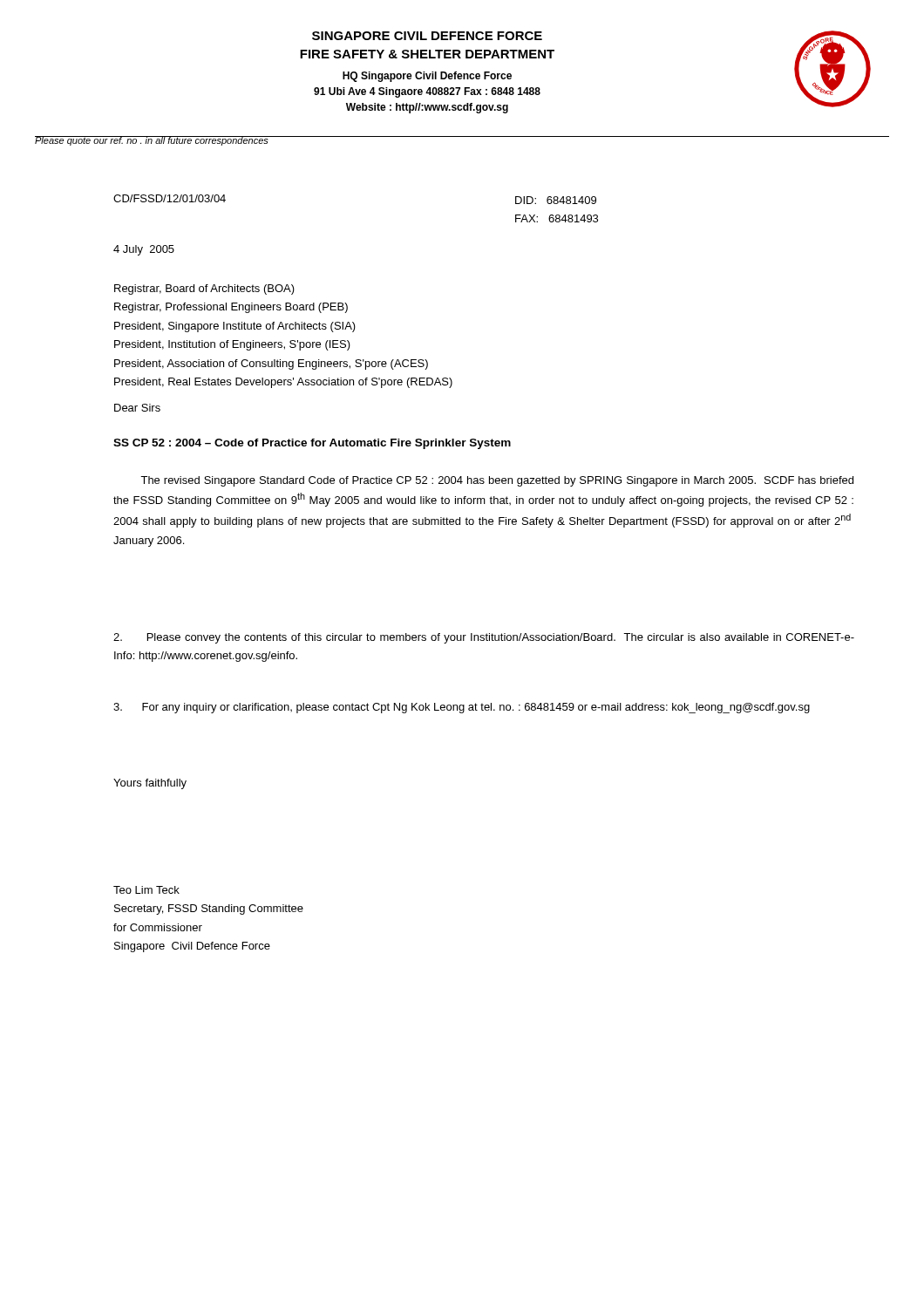Select the text block that reads "For any inquiry or"
924x1308 pixels.
(462, 707)
